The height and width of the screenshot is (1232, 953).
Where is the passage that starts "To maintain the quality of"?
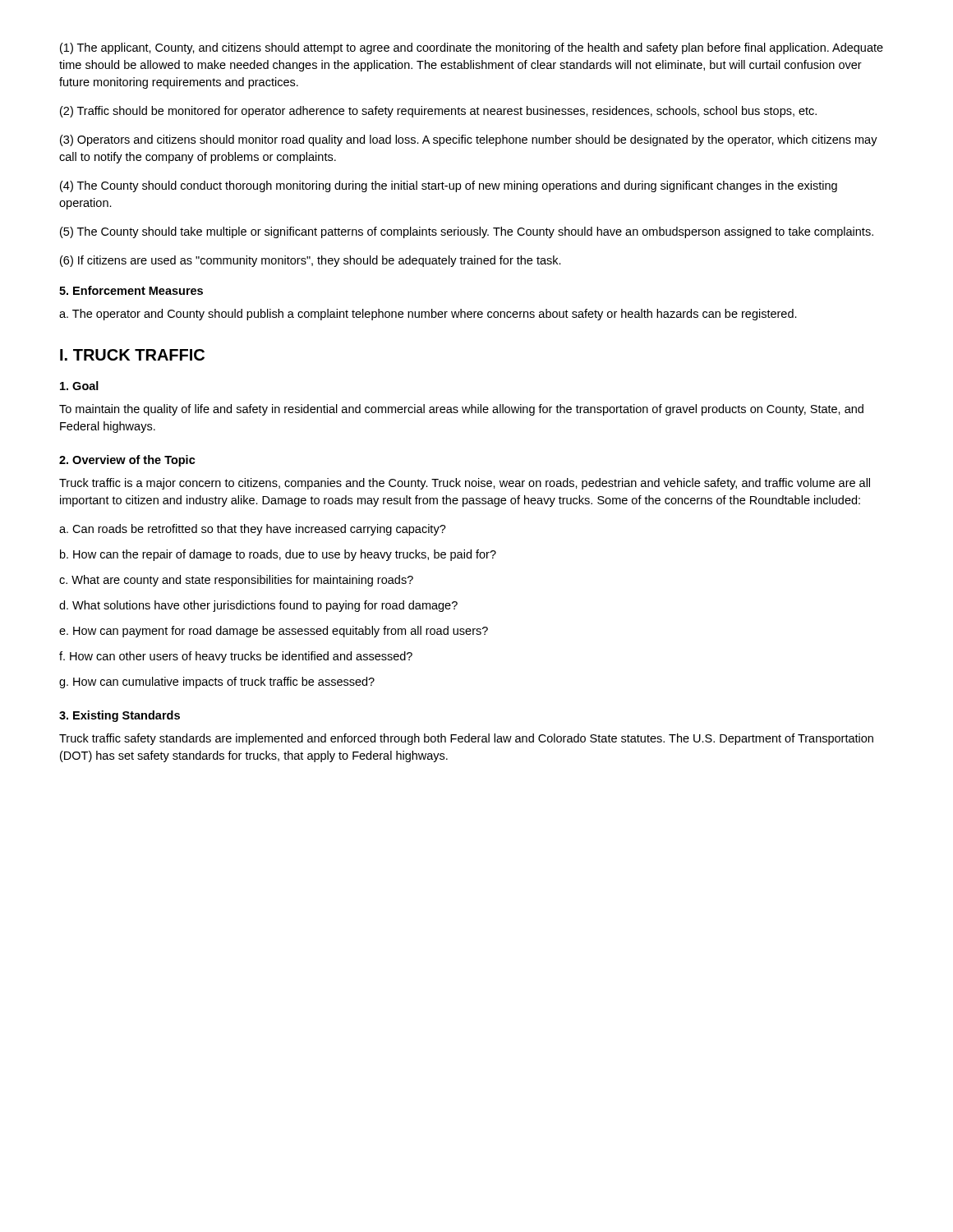pos(462,418)
